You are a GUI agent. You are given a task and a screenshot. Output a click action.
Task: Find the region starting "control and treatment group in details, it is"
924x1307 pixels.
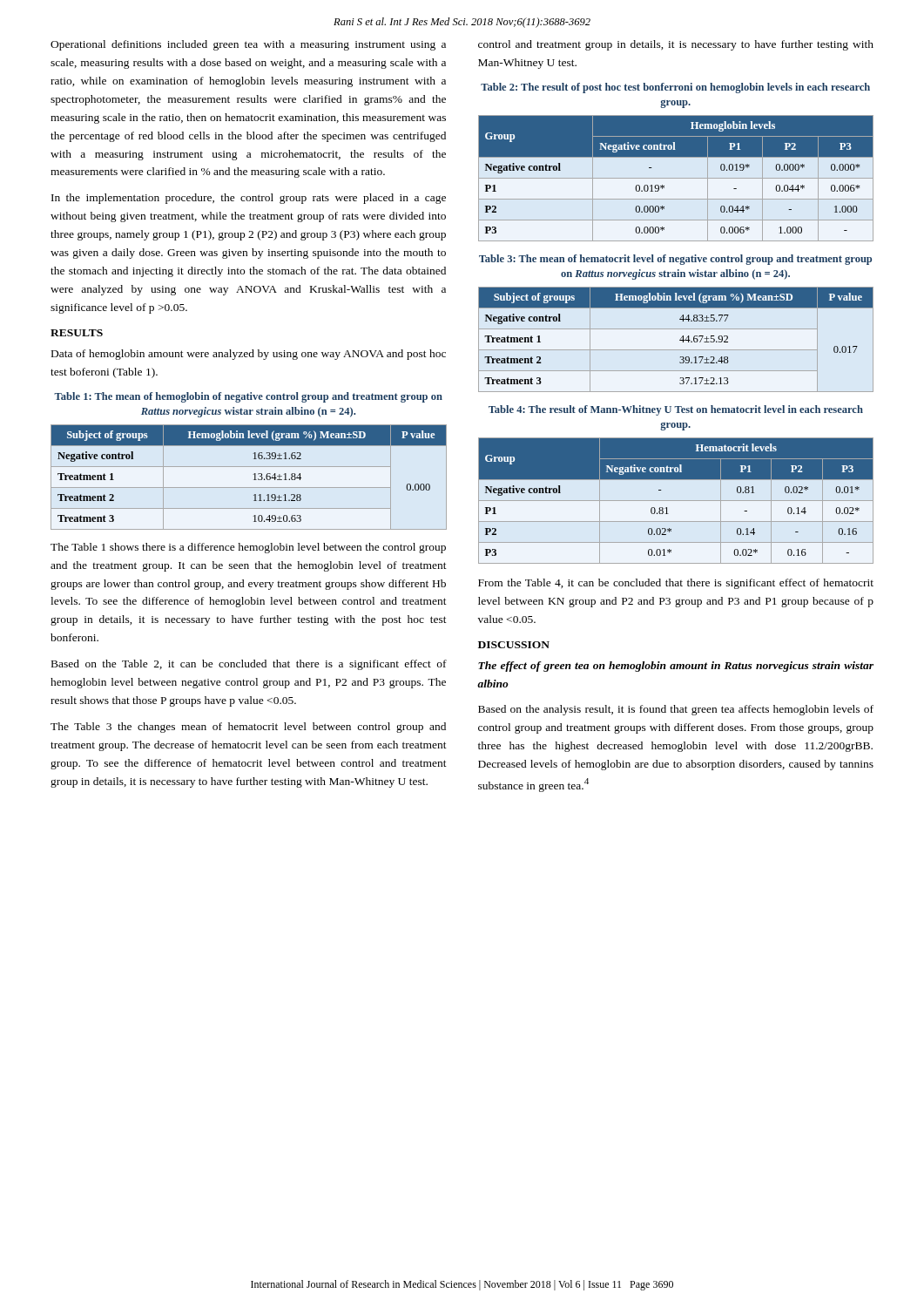676,54
